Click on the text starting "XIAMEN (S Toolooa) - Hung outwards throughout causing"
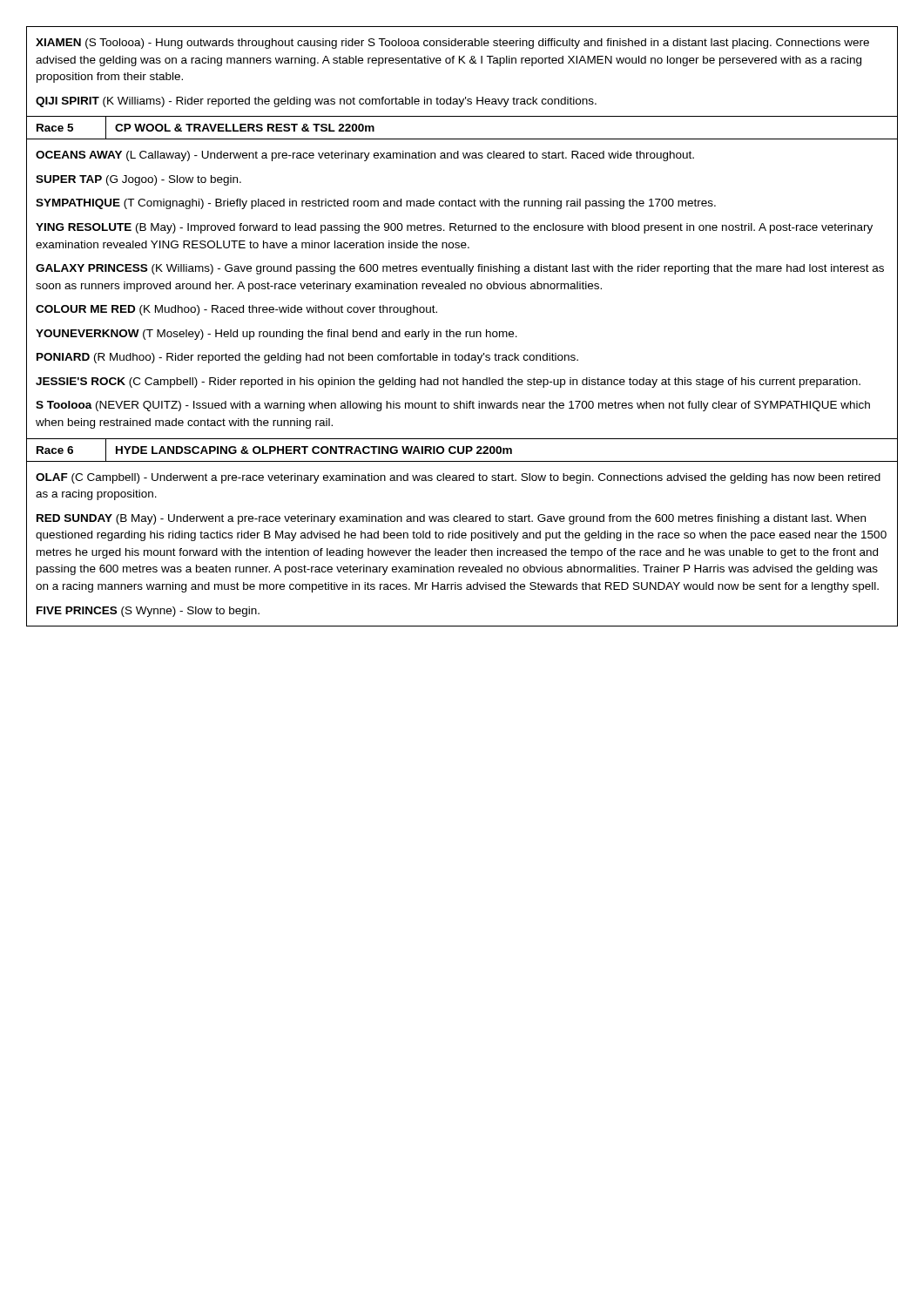 tap(462, 72)
